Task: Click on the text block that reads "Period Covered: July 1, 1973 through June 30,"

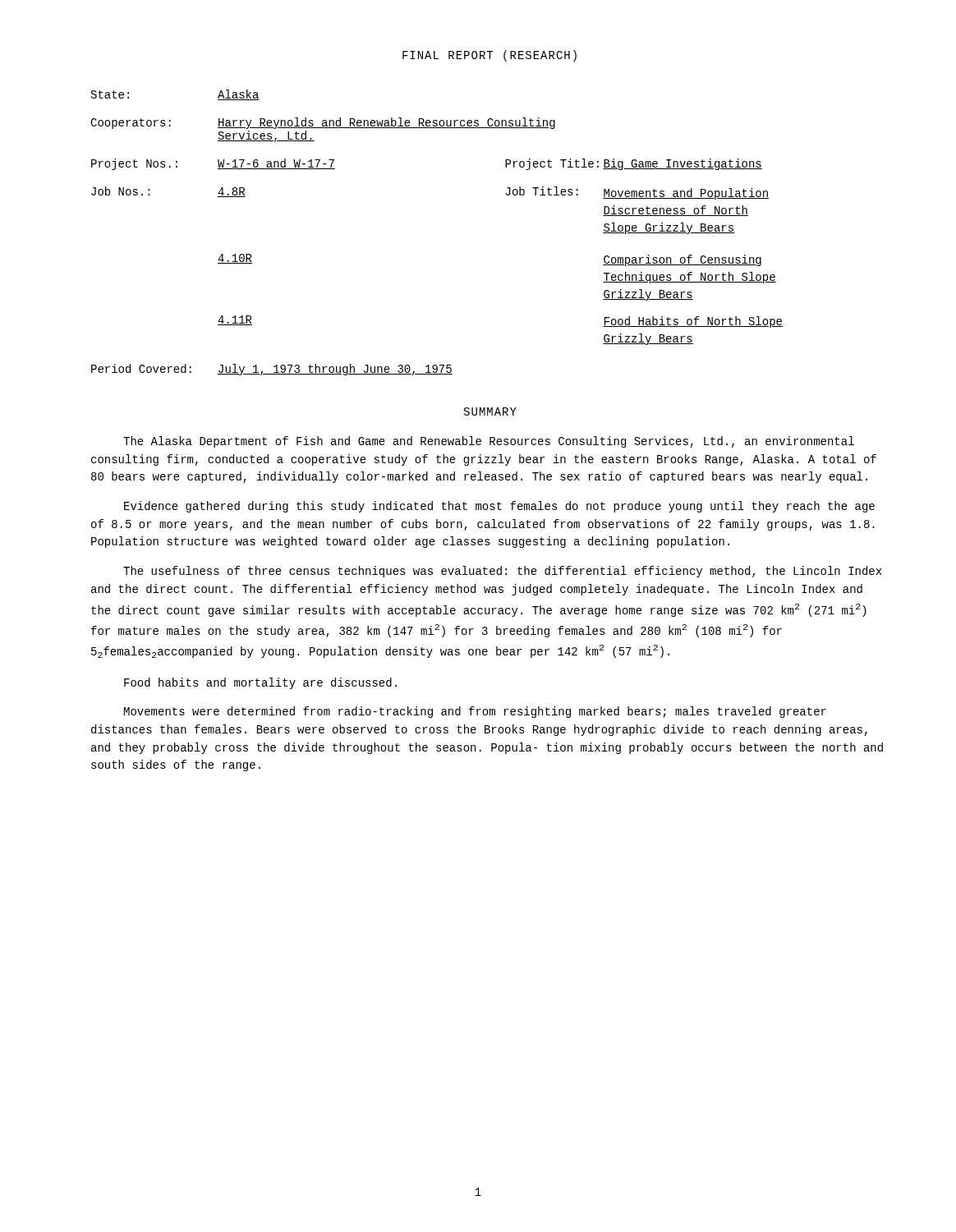Action: pos(272,370)
